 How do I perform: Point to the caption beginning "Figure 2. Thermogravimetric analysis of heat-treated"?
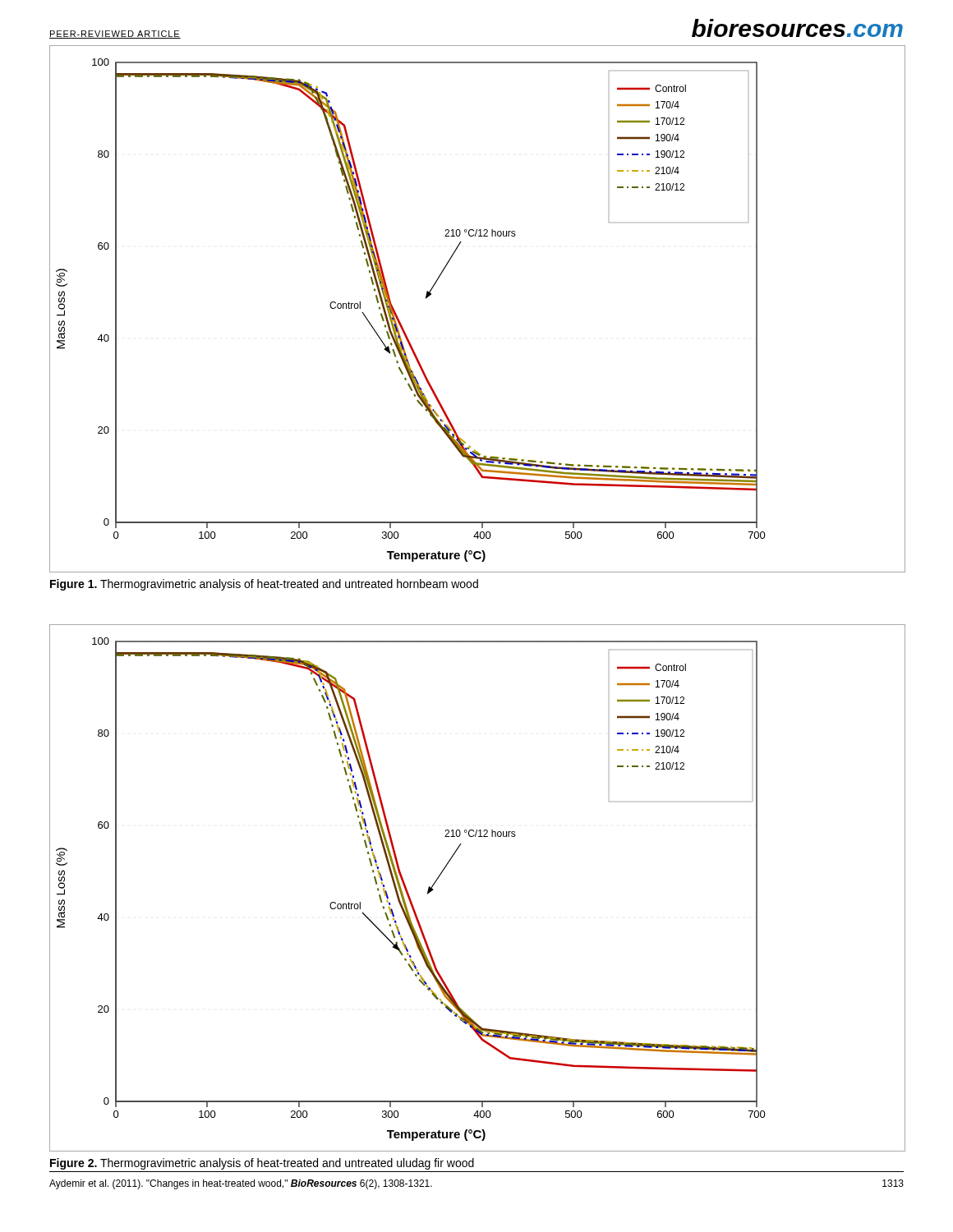[262, 1163]
